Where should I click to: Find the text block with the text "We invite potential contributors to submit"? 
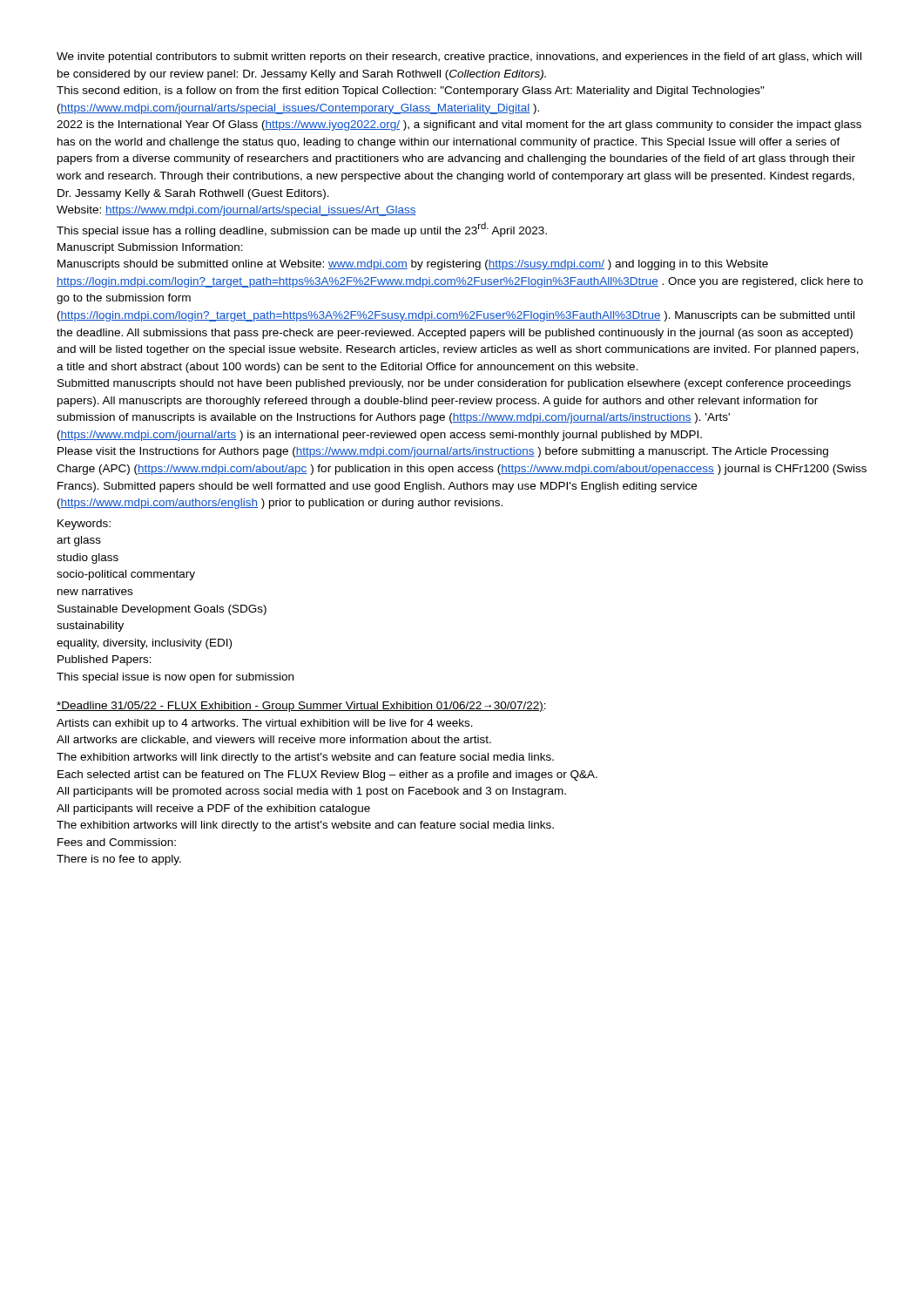pyautogui.click(x=462, y=280)
